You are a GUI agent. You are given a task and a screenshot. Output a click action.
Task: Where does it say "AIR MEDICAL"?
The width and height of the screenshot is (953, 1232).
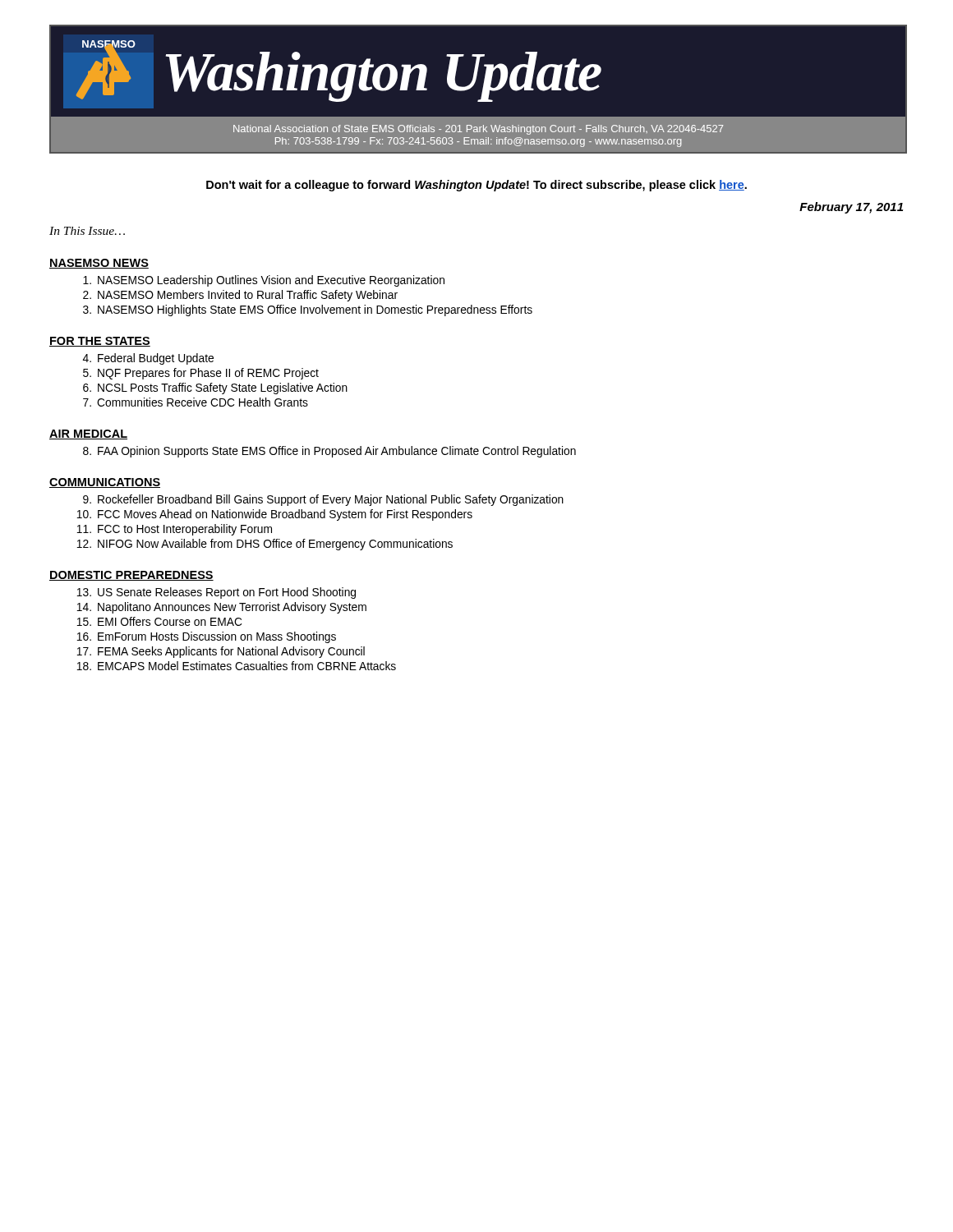click(x=88, y=434)
